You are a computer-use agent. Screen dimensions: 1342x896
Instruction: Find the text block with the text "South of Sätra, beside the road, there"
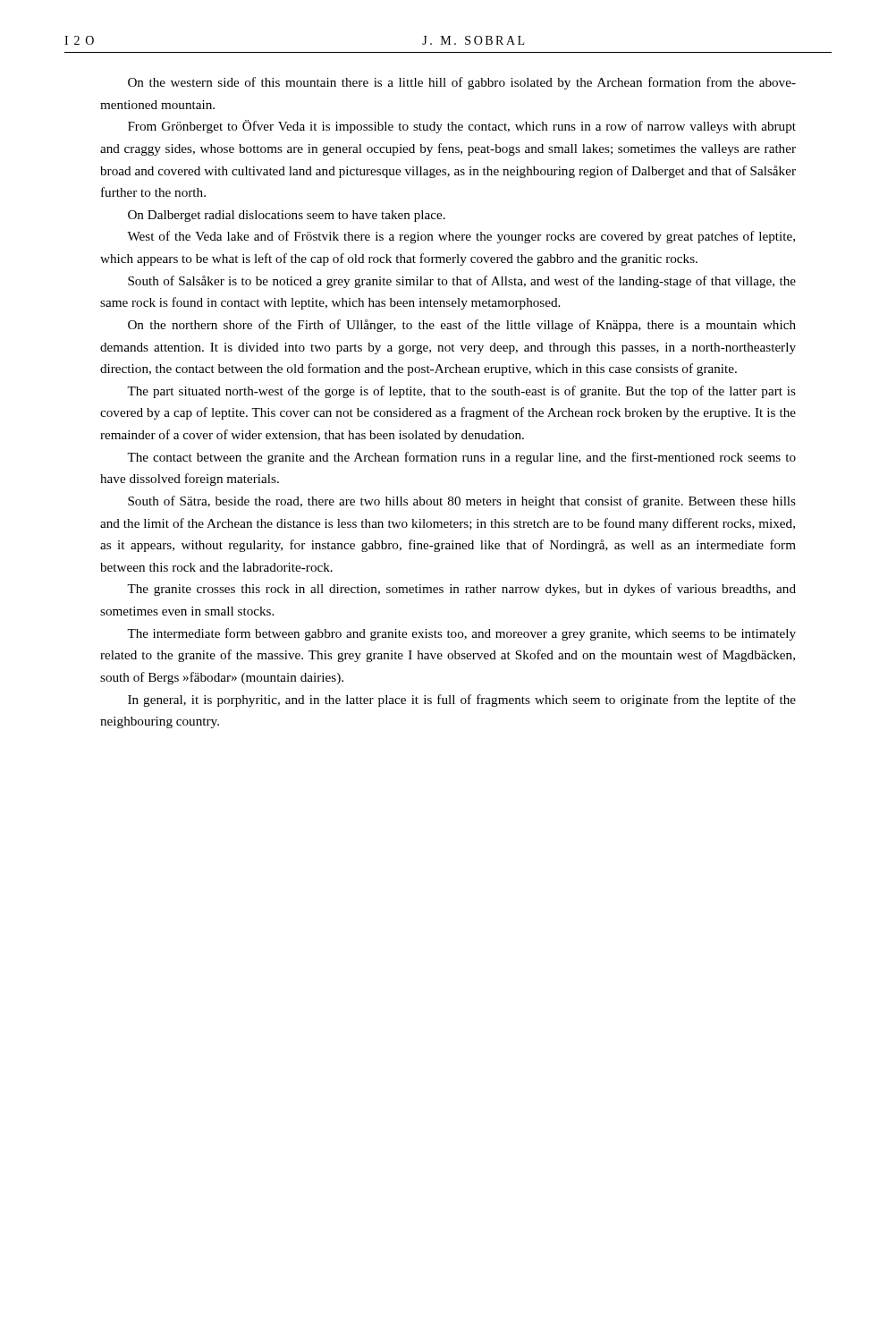click(x=448, y=534)
